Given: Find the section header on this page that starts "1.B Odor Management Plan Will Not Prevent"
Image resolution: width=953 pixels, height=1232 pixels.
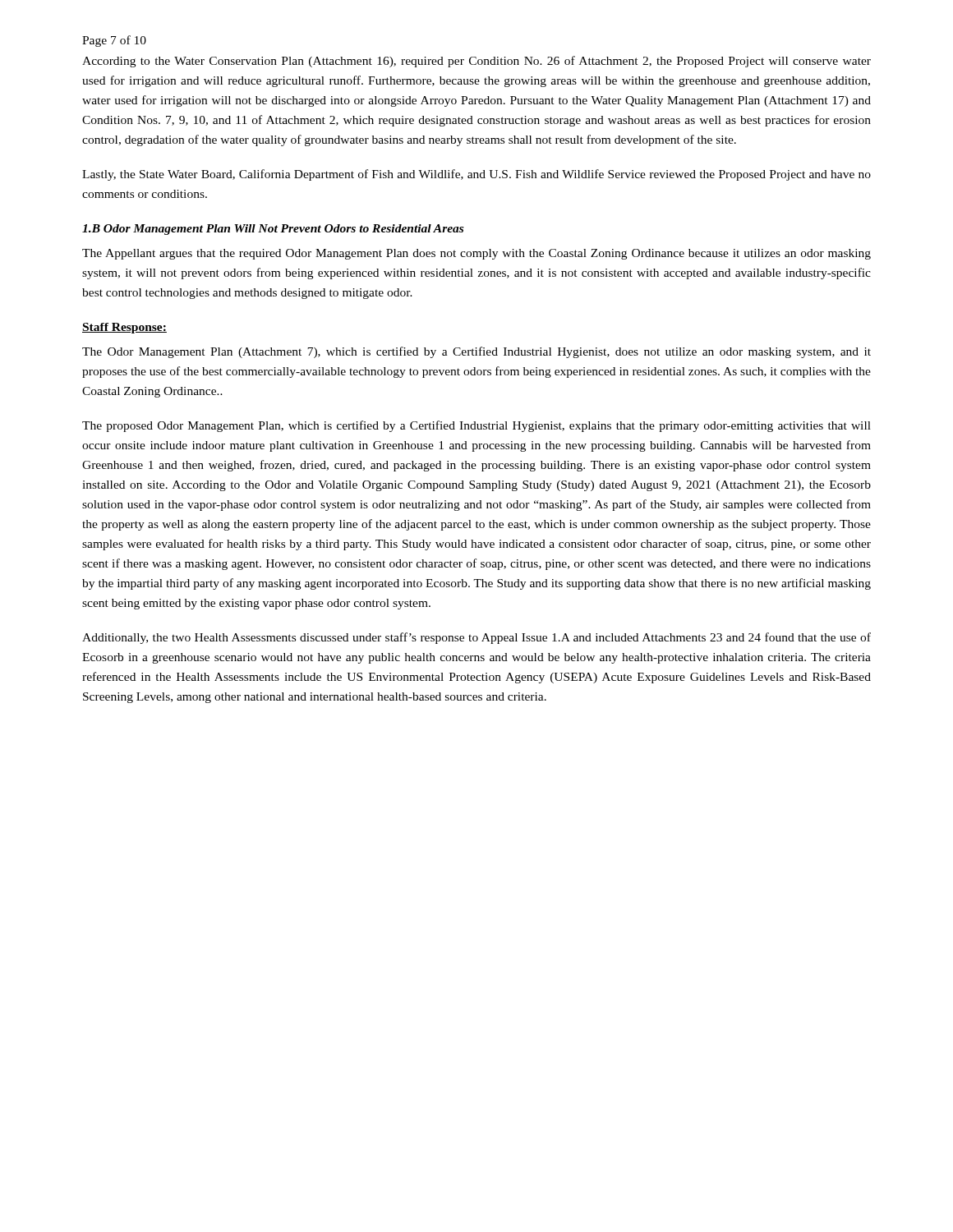Looking at the screenshot, I should 273,230.
